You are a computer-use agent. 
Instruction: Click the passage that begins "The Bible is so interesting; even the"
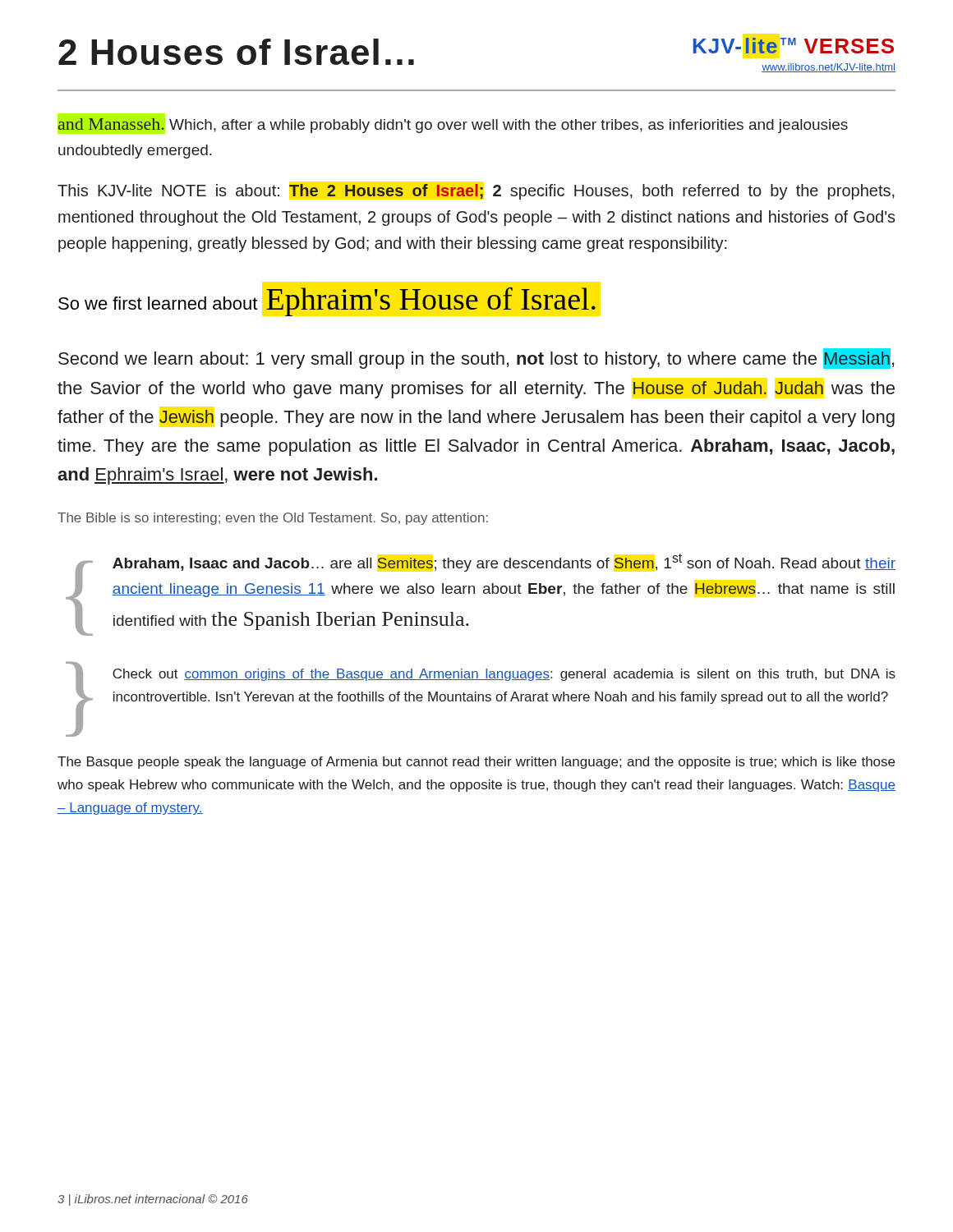pyautogui.click(x=273, y=518)
